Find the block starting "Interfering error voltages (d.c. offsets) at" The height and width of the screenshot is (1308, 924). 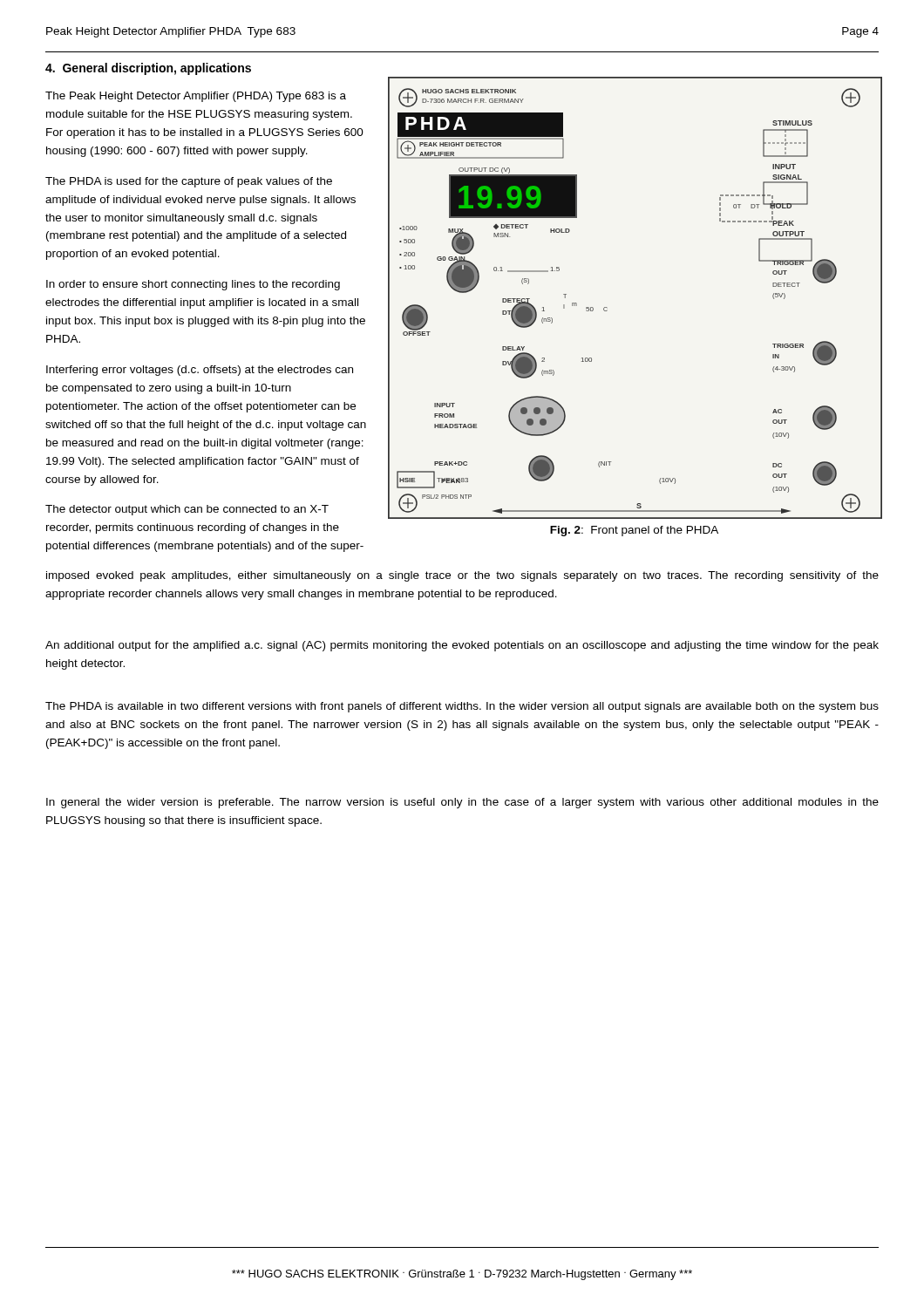tap(207, 425)
